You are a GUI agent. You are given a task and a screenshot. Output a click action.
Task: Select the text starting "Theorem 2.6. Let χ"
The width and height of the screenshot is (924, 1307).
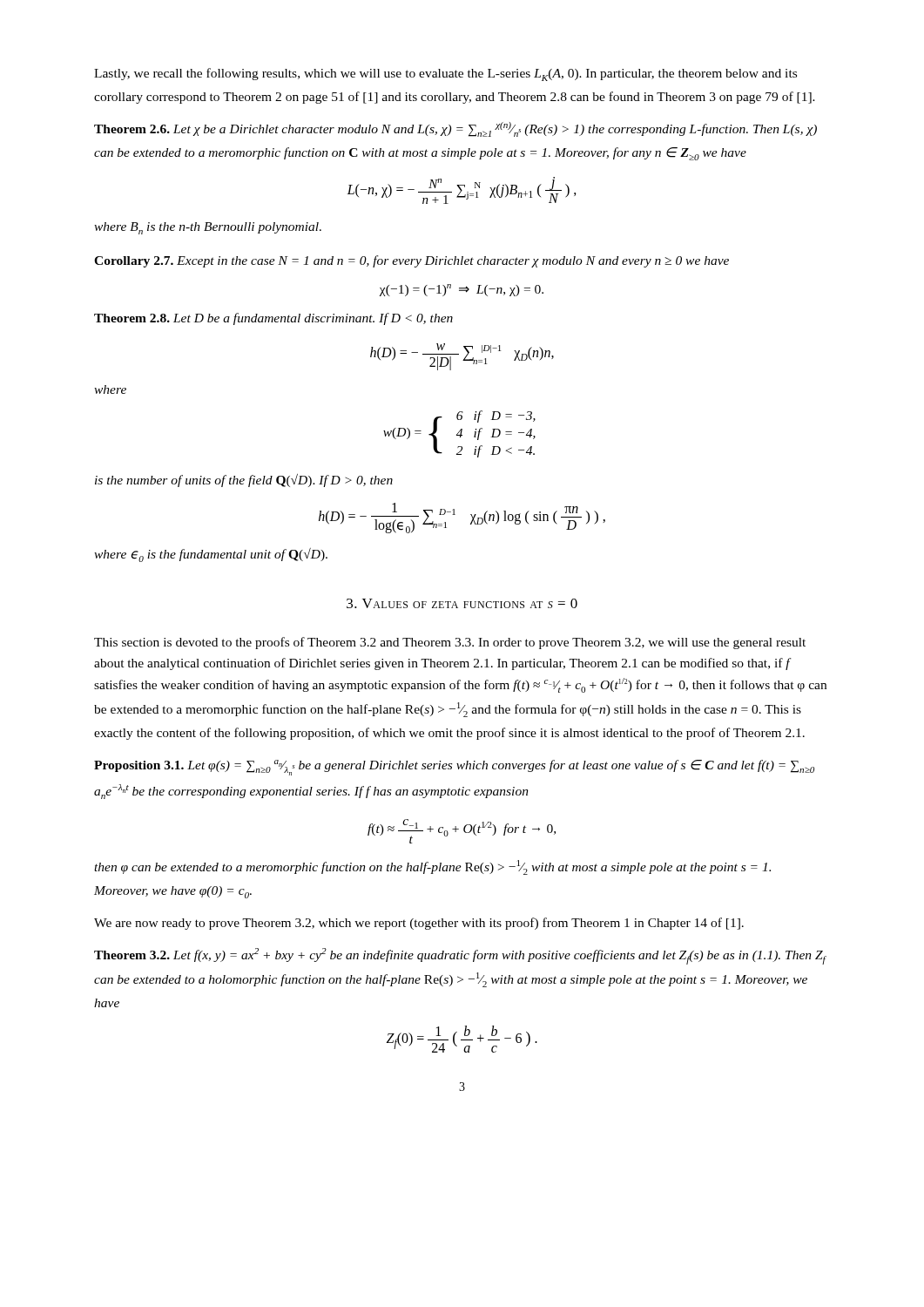[456, 141]
